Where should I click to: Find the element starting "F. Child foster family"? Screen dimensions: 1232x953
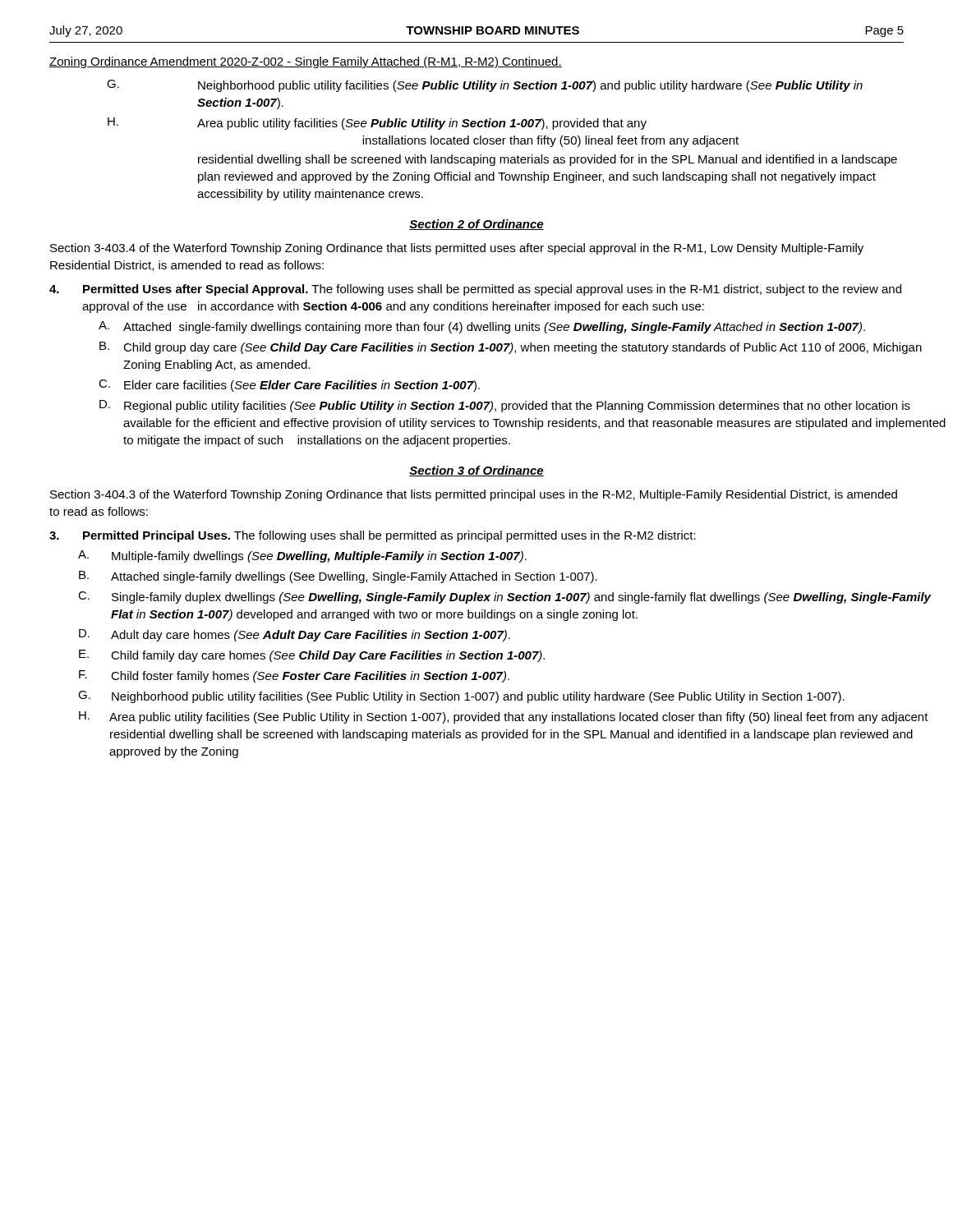pos(516,676)
